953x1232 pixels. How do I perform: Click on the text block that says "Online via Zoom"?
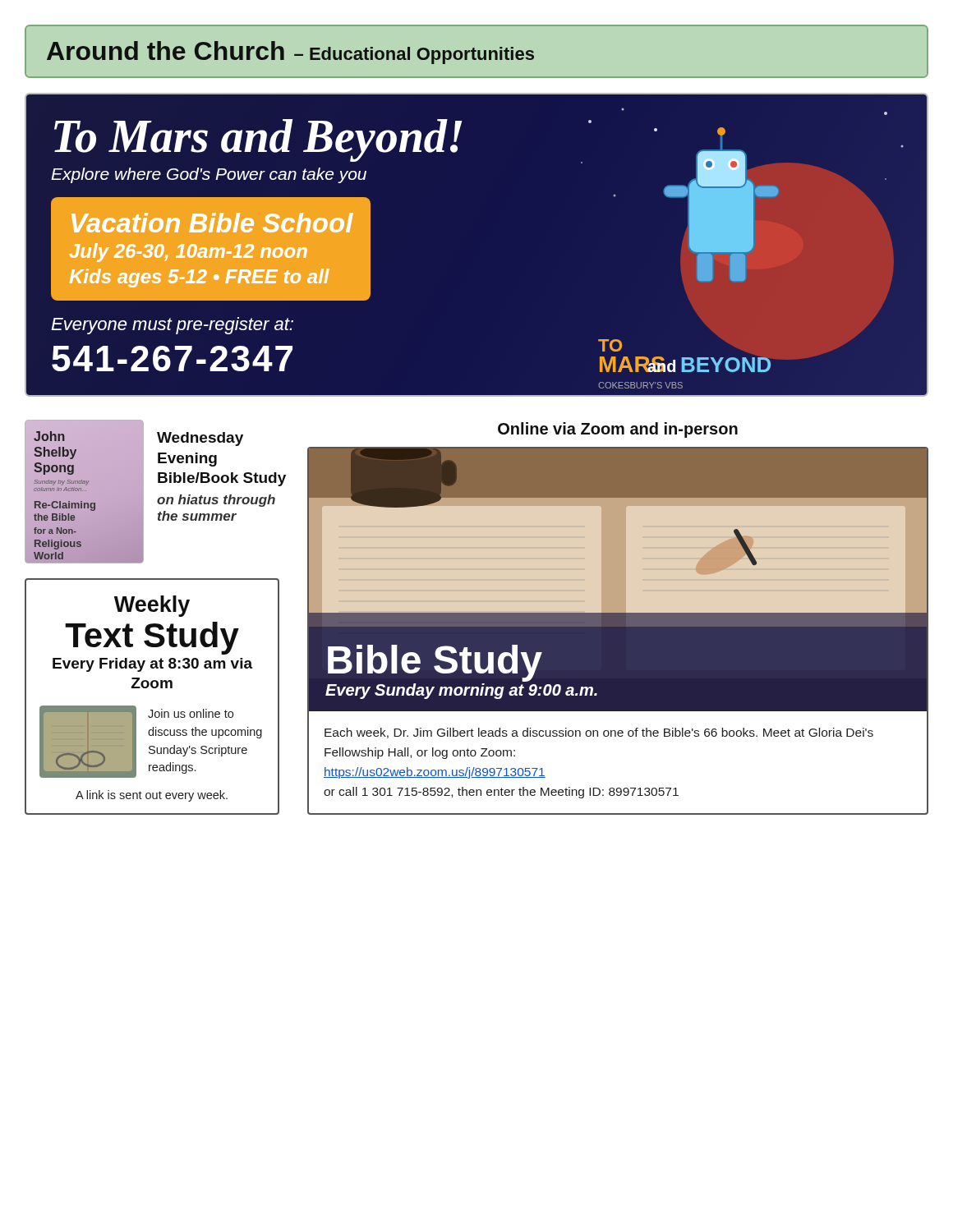[x=618, y=429]
